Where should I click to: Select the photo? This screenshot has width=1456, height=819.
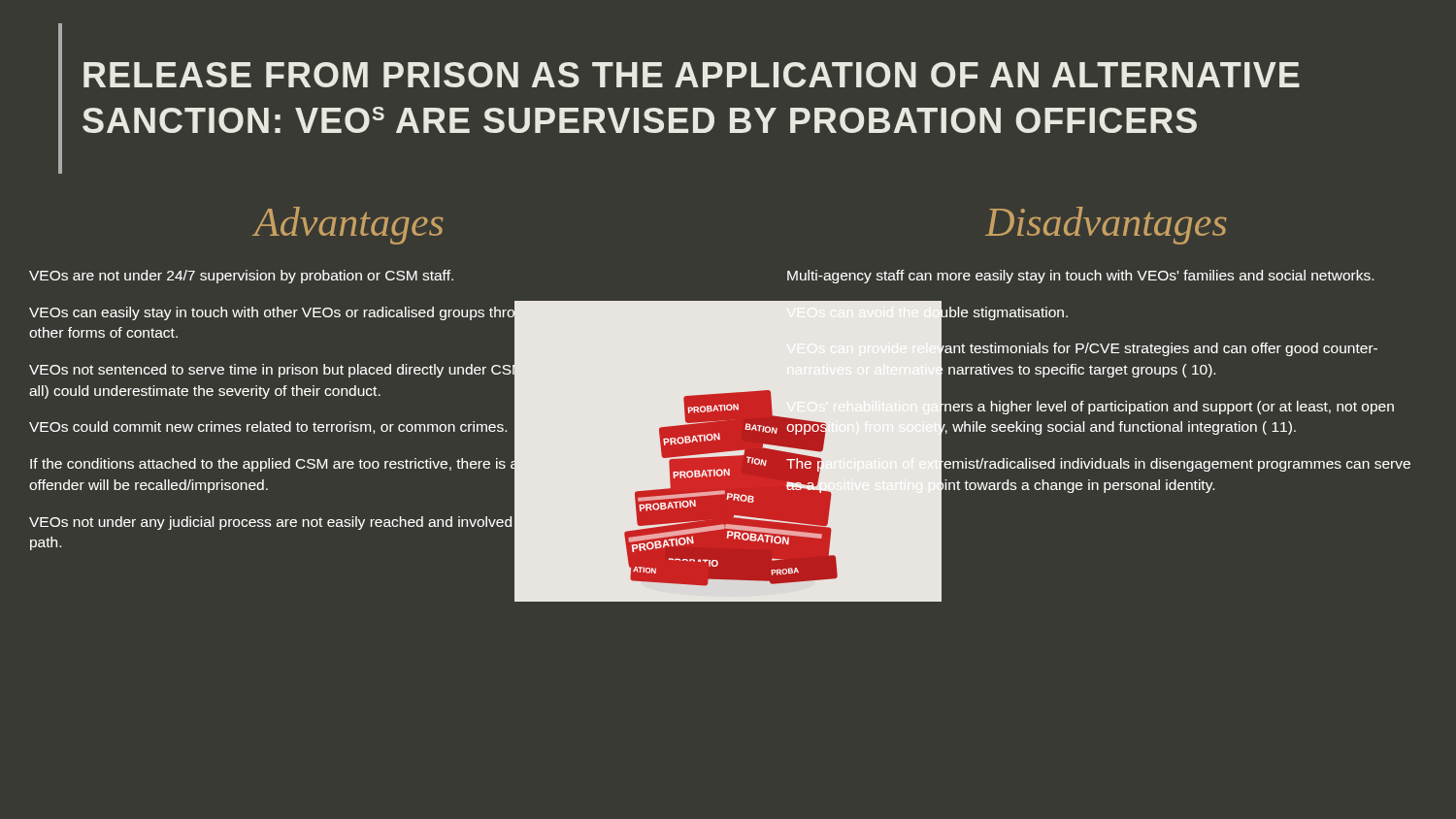(728, 451)
